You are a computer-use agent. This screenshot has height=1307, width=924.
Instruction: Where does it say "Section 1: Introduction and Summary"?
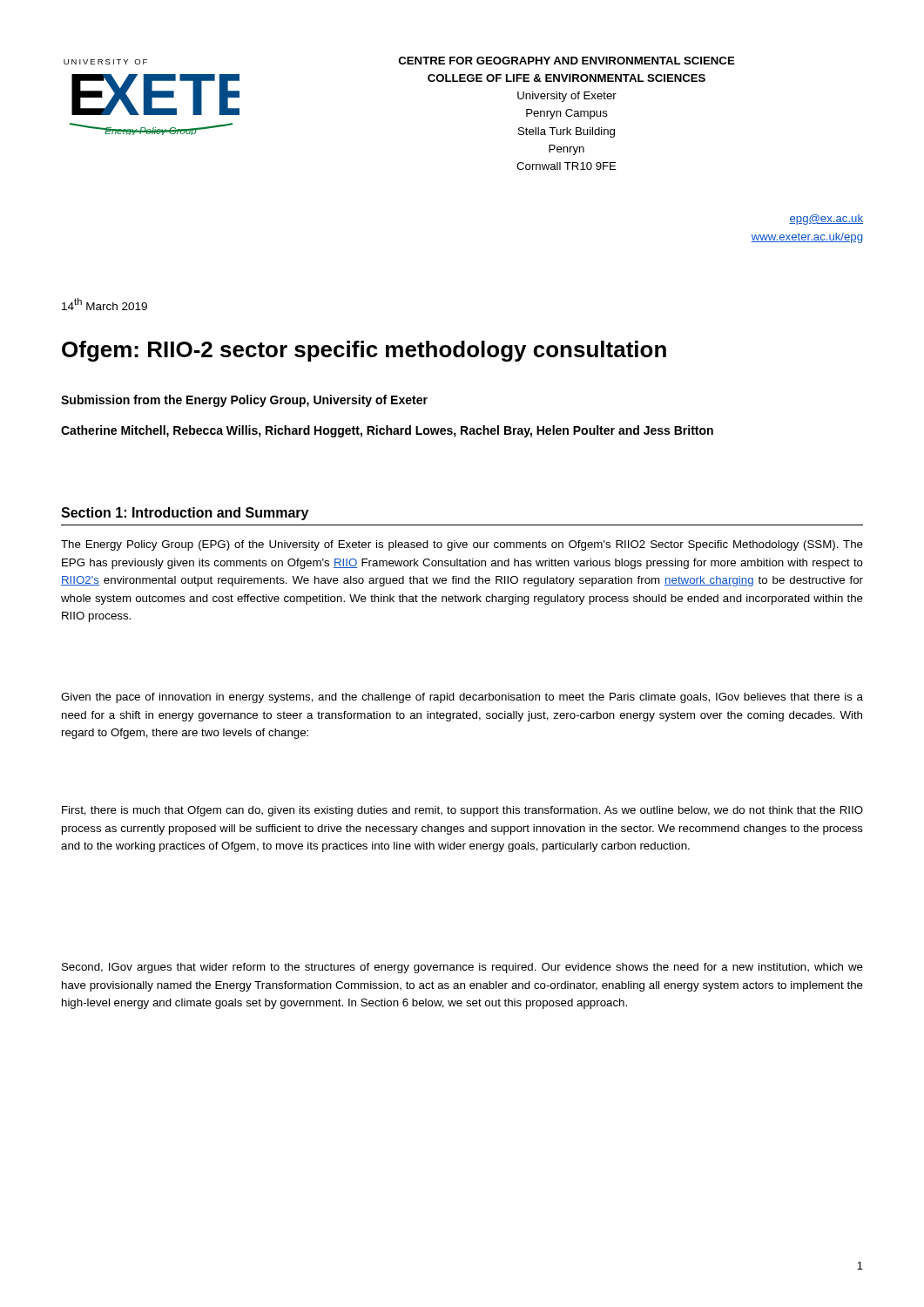tap(185, 513)
